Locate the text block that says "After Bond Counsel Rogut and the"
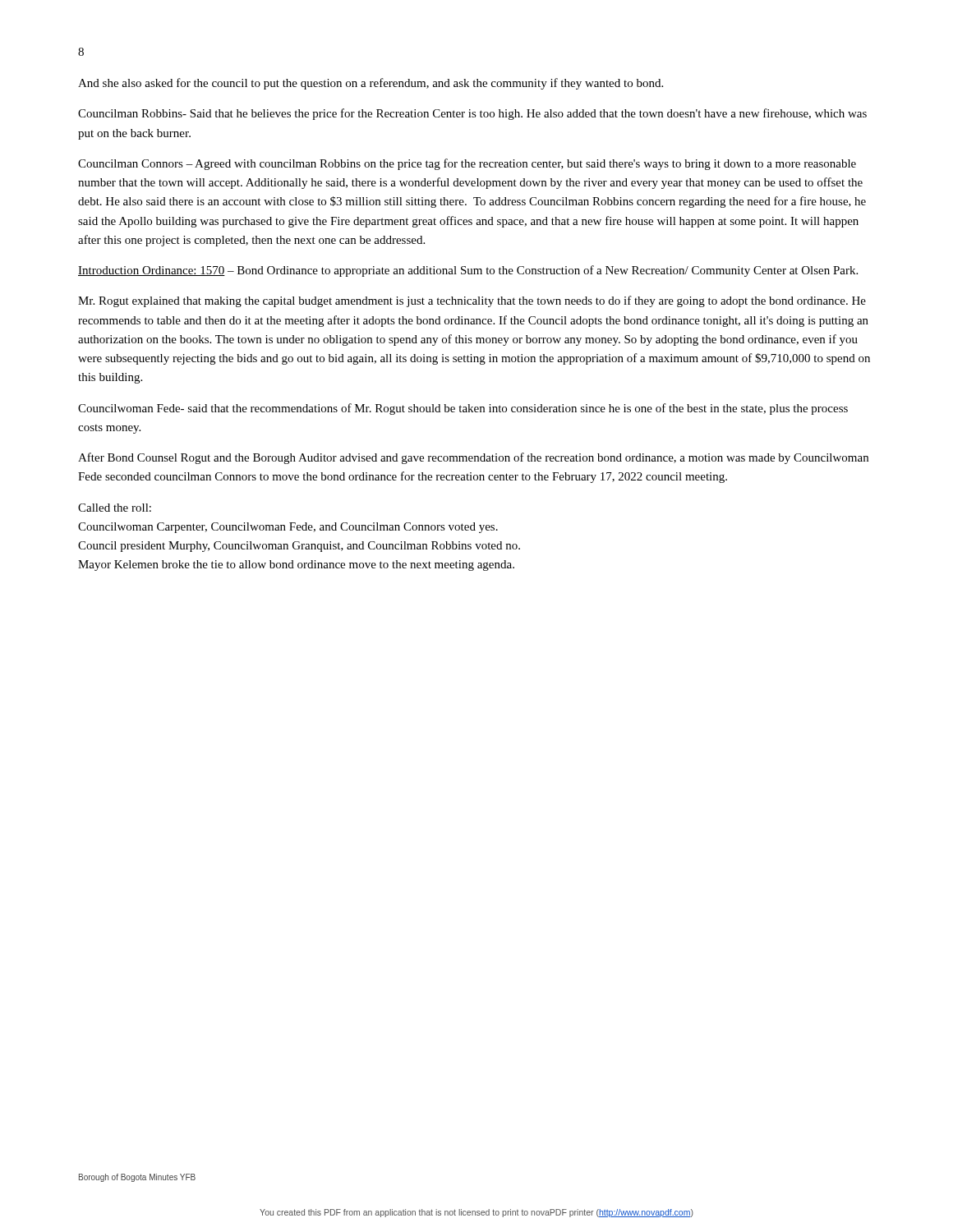Viewport: 953px width, 1232px height. tap(473, 467)
